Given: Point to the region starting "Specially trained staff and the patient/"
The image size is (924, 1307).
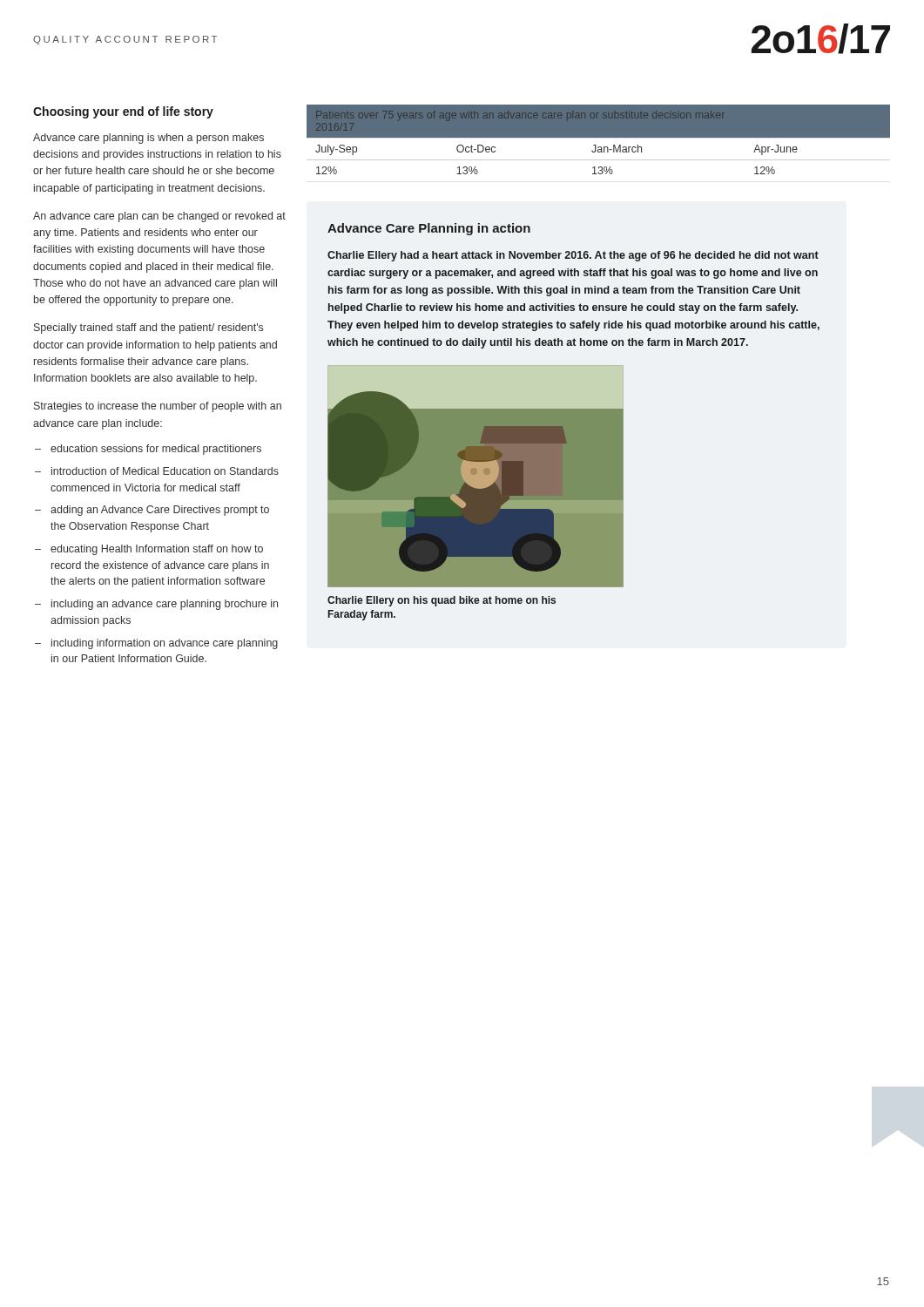Looking at the screenshot, I should coord(159,354).
